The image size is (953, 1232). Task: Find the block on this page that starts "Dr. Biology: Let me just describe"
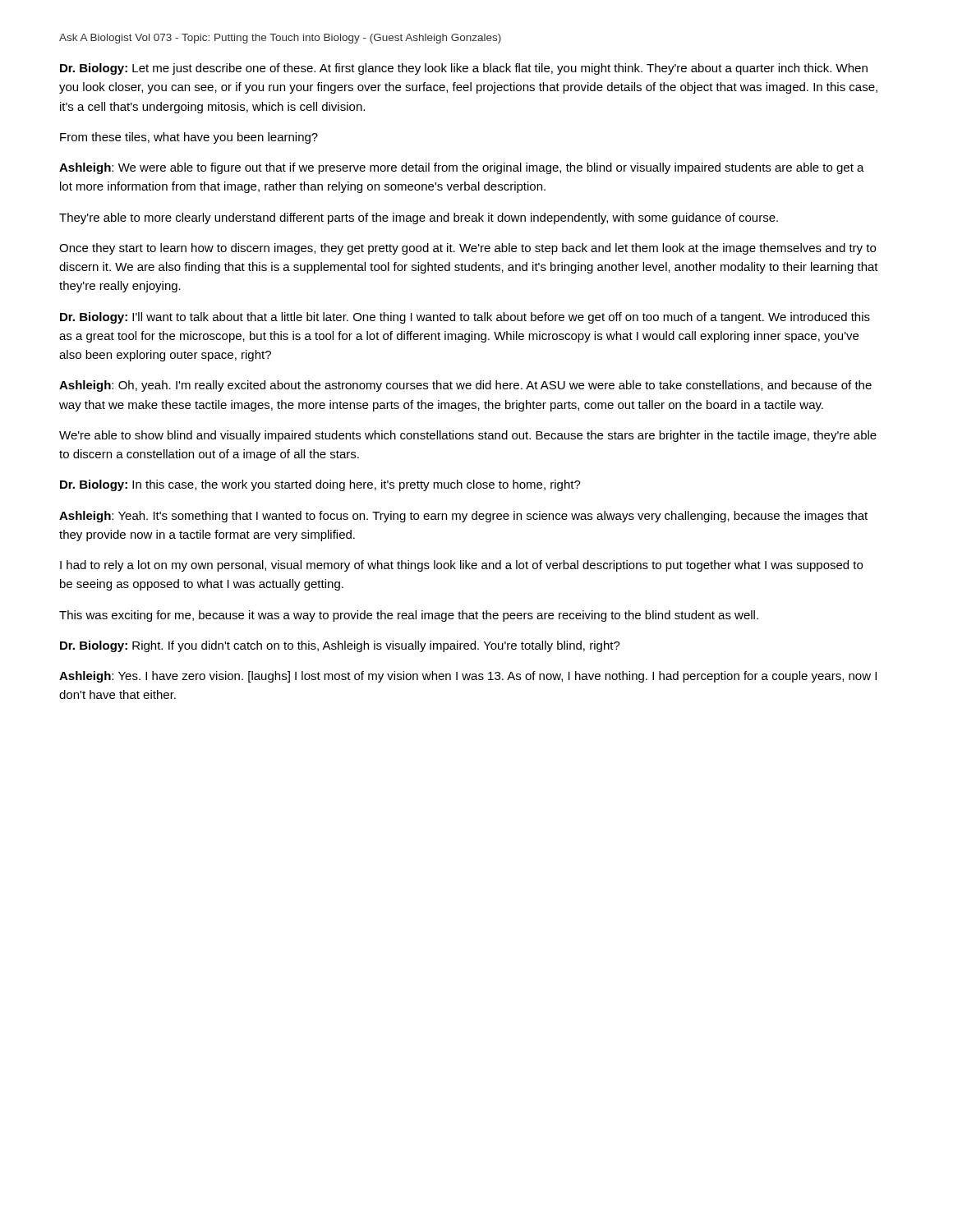pos(469,87)
